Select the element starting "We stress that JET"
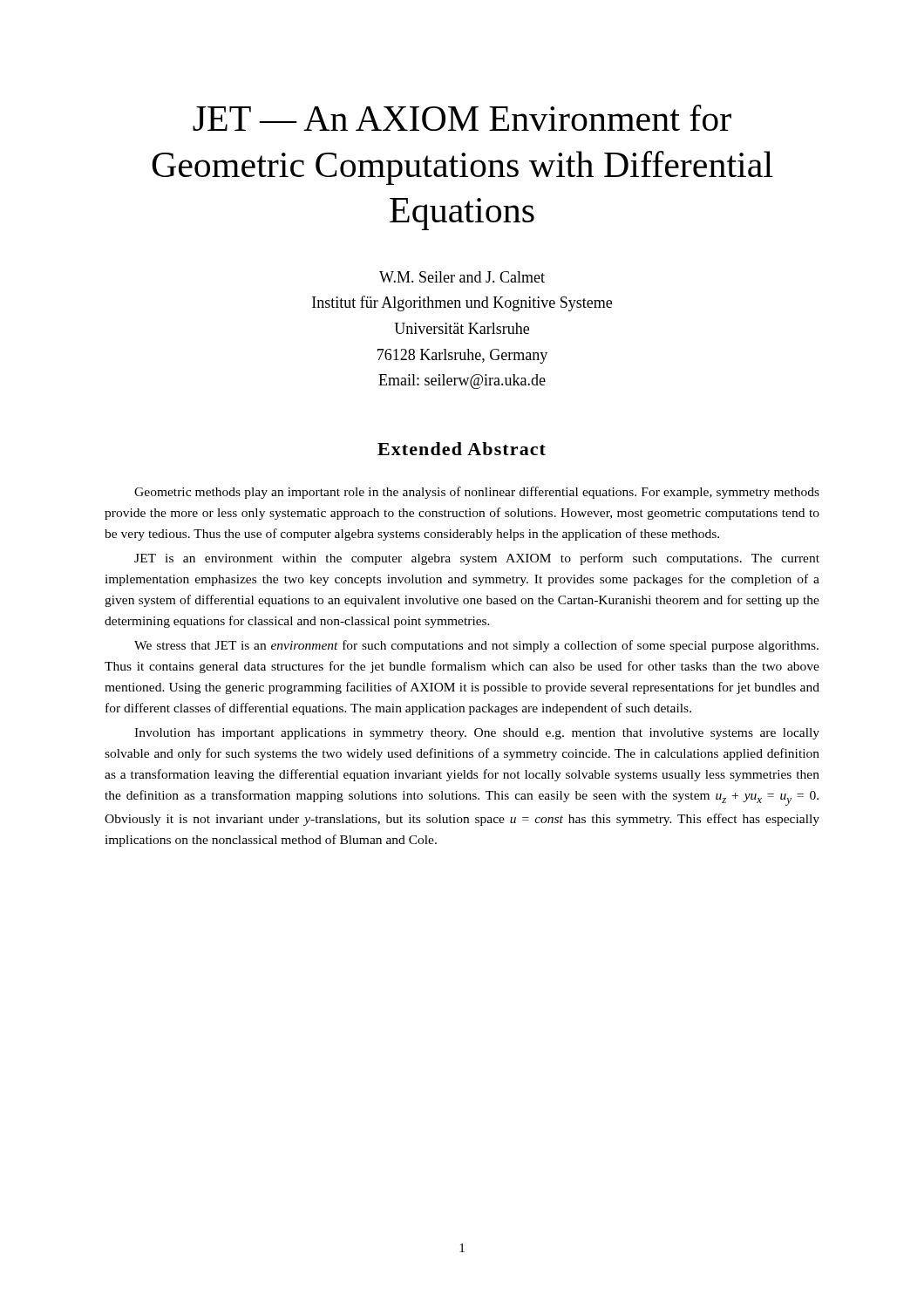 pos(462,677)
